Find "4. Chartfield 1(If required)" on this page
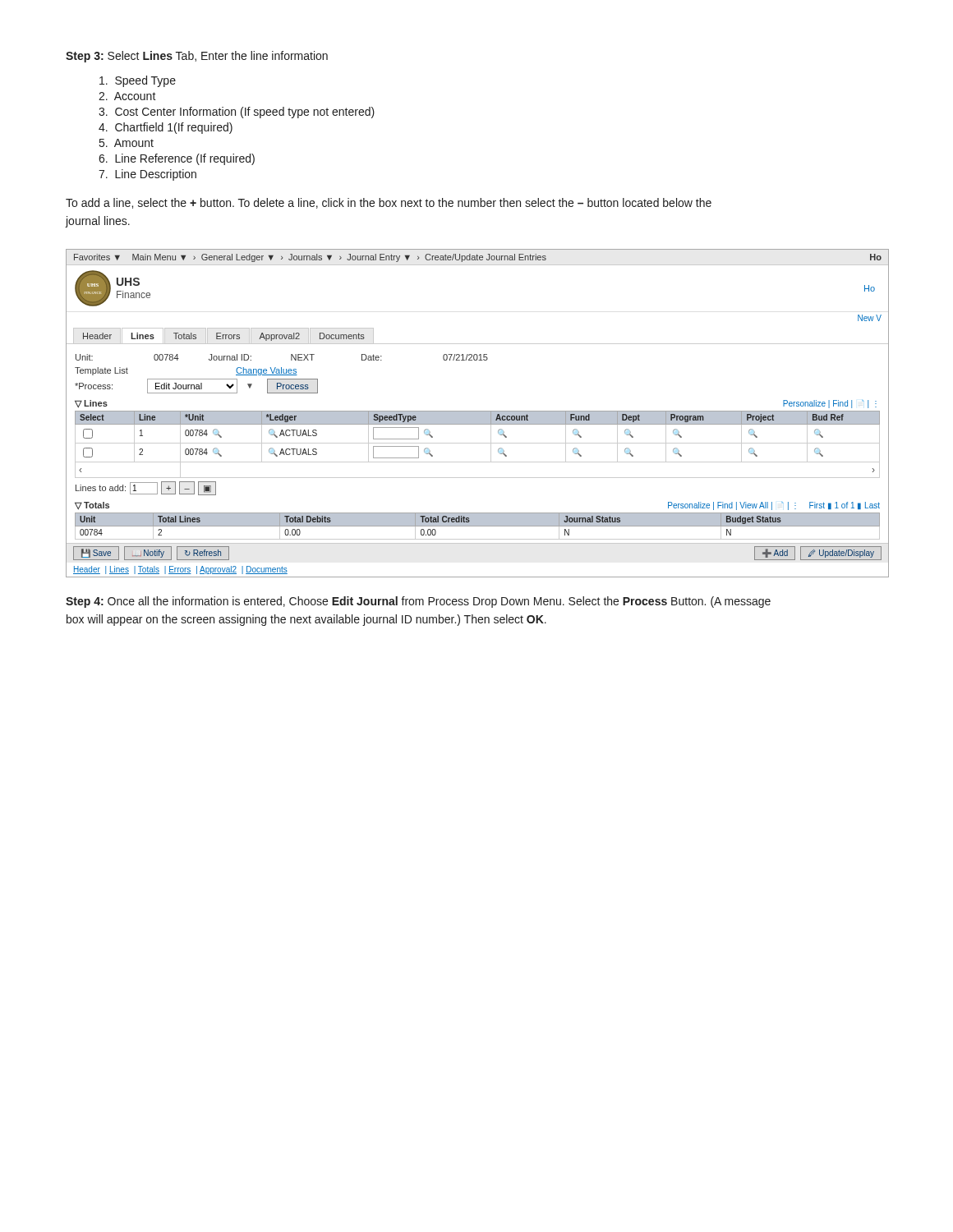This screenshot has height=1232, width=953. [166, 127]
